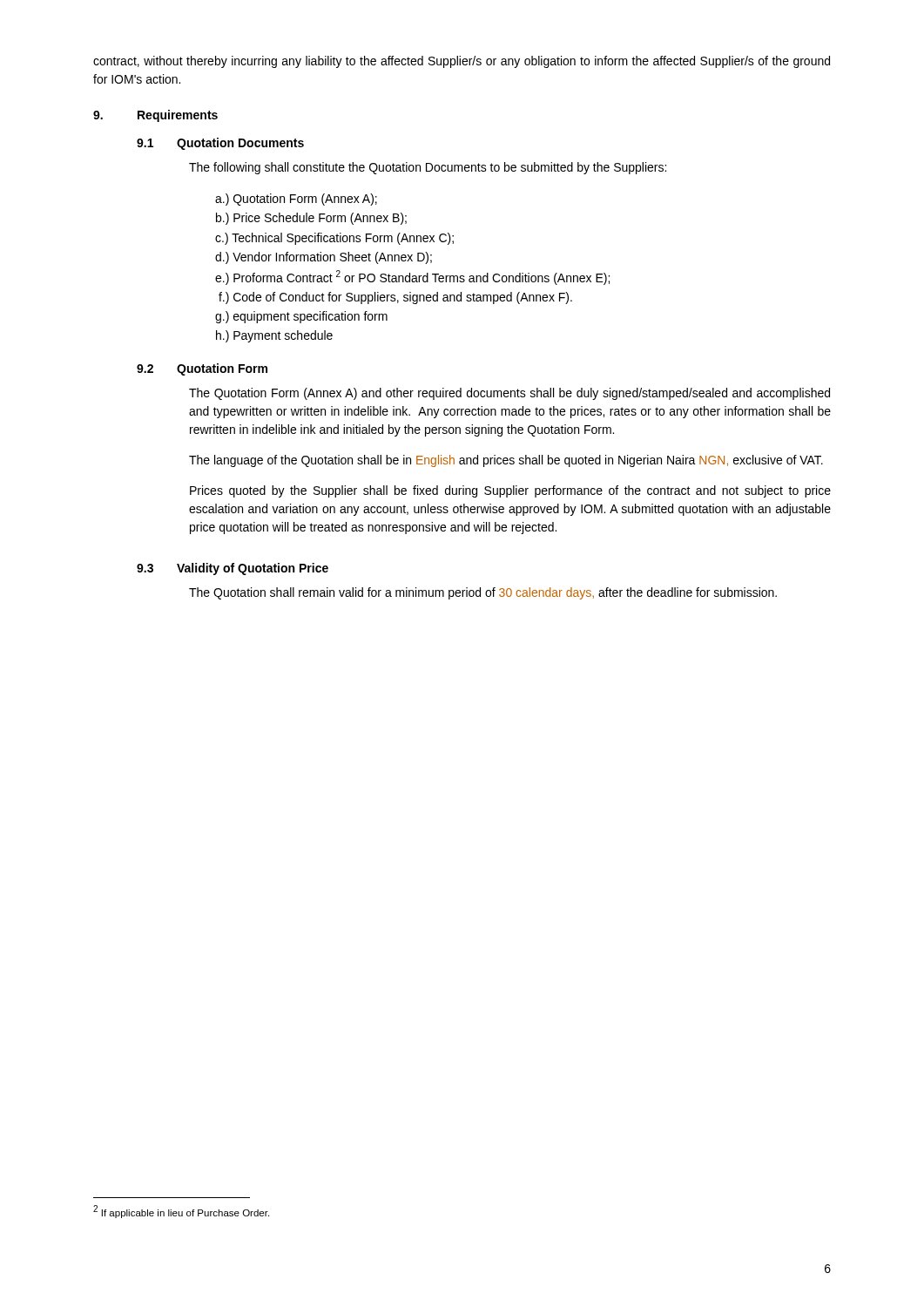Where does it say "9.3Validity of Quotation Price"?
Image resolution: width=924 pixels, height=1307 pixels.
[233, 568]
